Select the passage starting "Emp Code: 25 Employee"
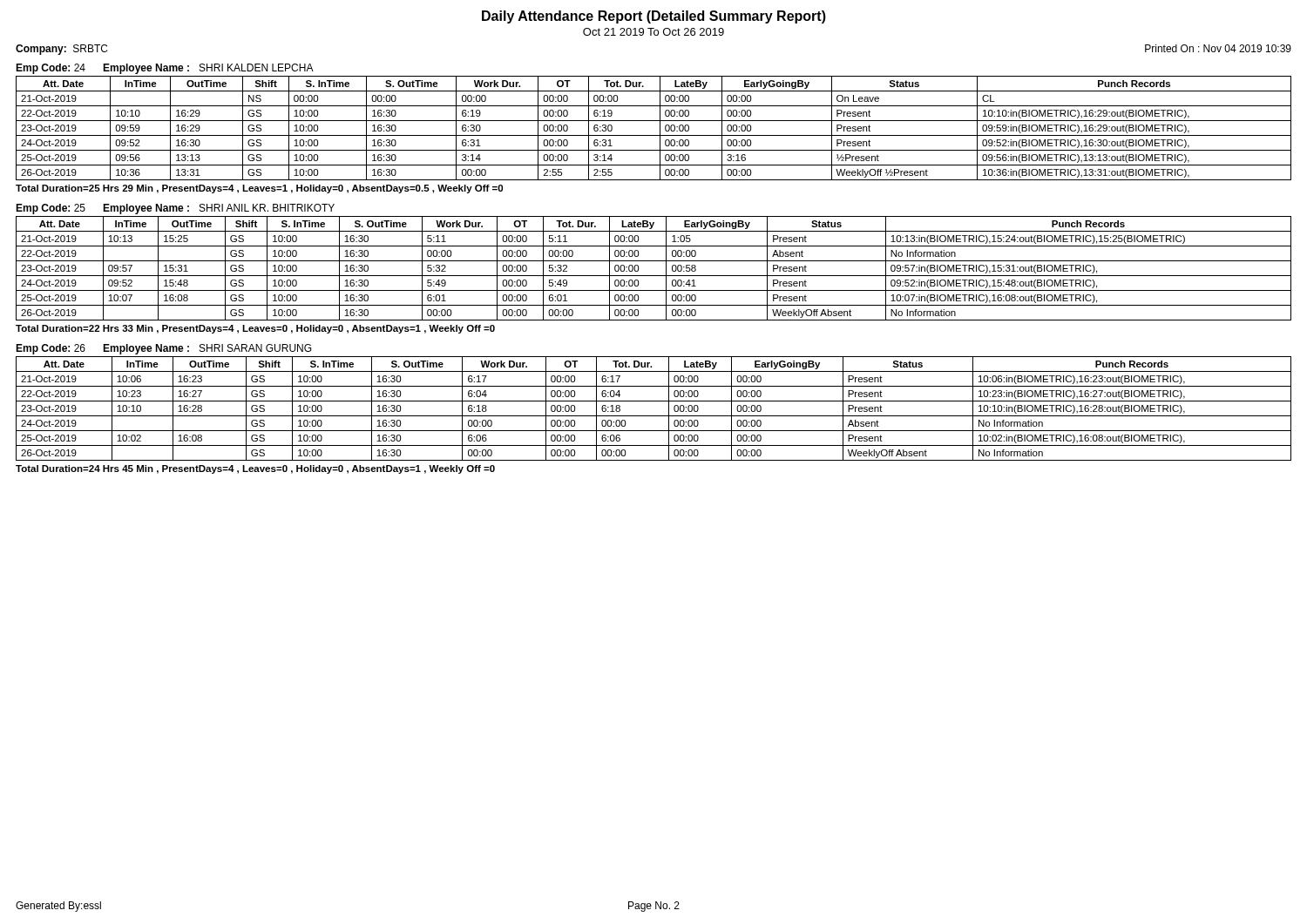1307x924 pixels. (x=175, y=208)
